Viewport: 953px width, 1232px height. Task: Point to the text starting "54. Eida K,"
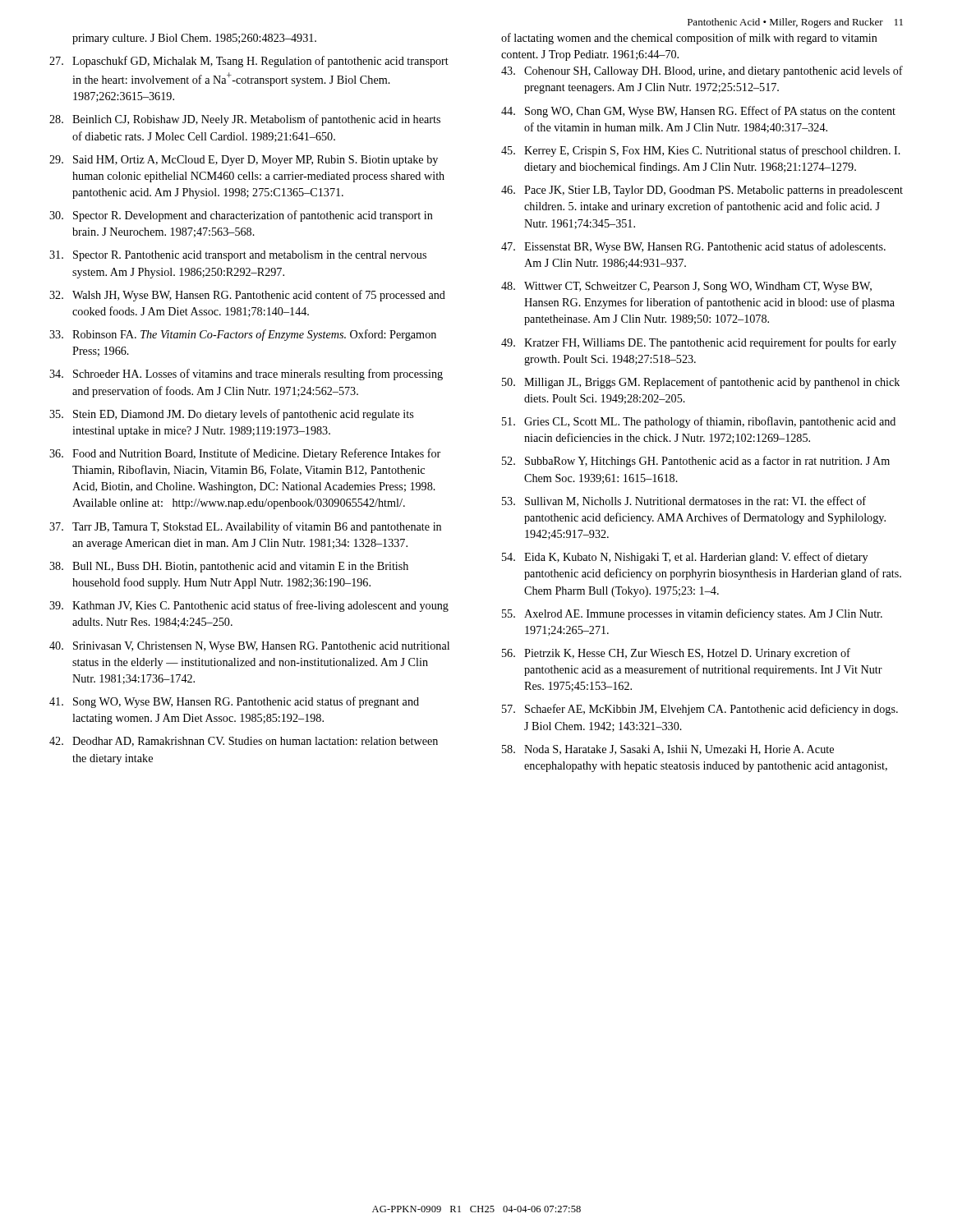click(x=702, y=574)
